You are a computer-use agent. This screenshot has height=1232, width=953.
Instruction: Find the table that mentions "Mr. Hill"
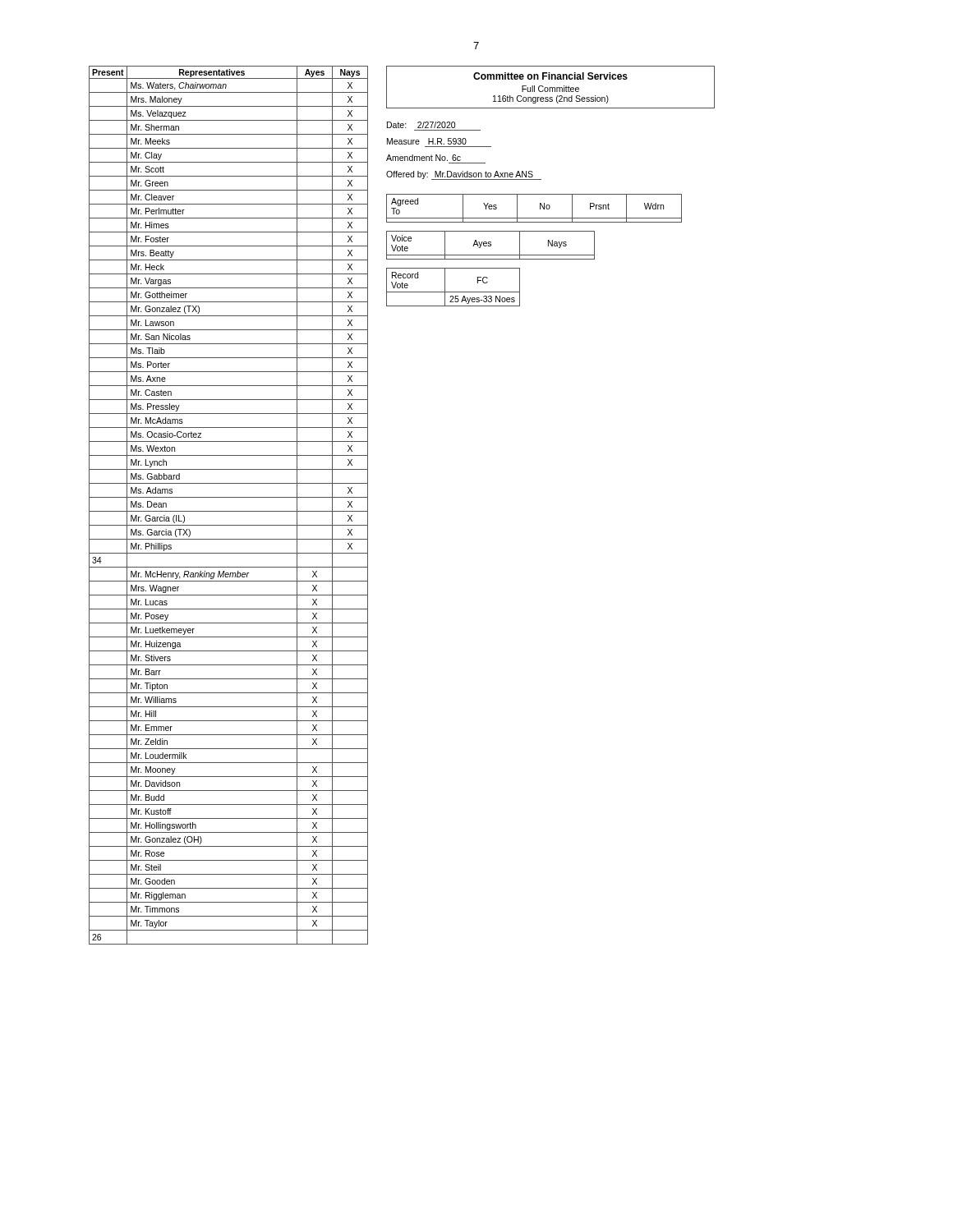[228, 505]
